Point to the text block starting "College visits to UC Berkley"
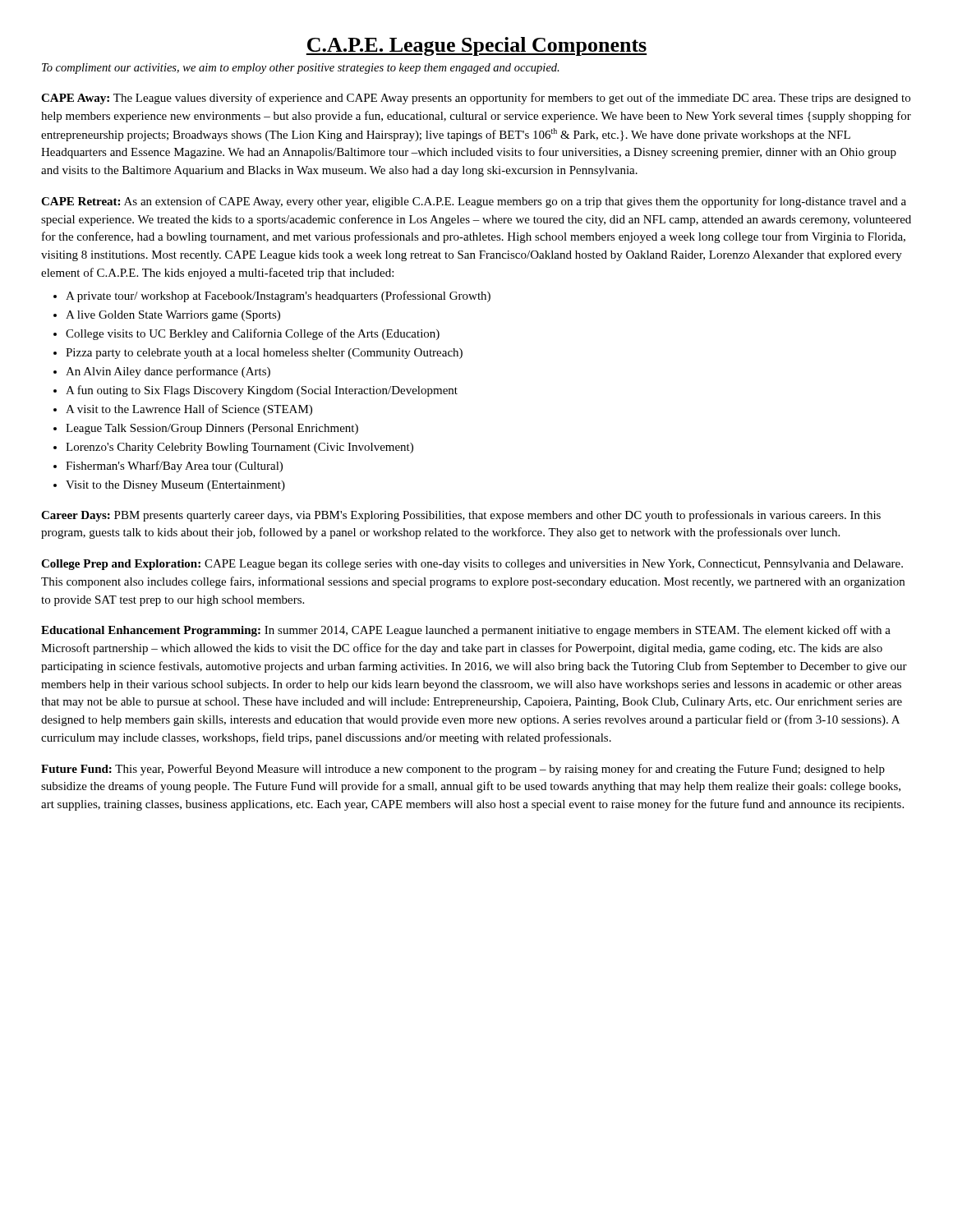This screenshot has width=953, height=1232. [253, 333]
